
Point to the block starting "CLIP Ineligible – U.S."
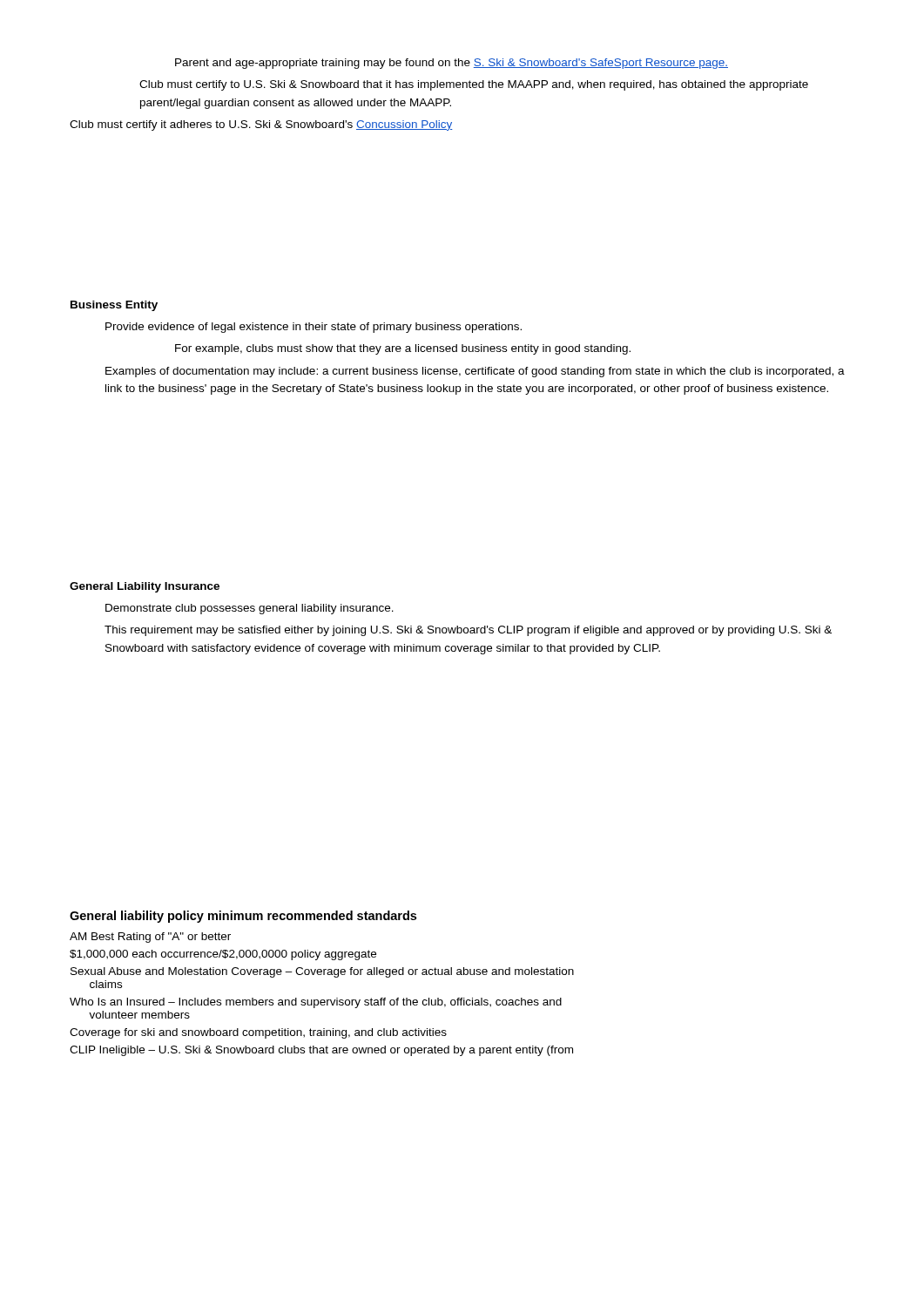(x=322, y=1049)
